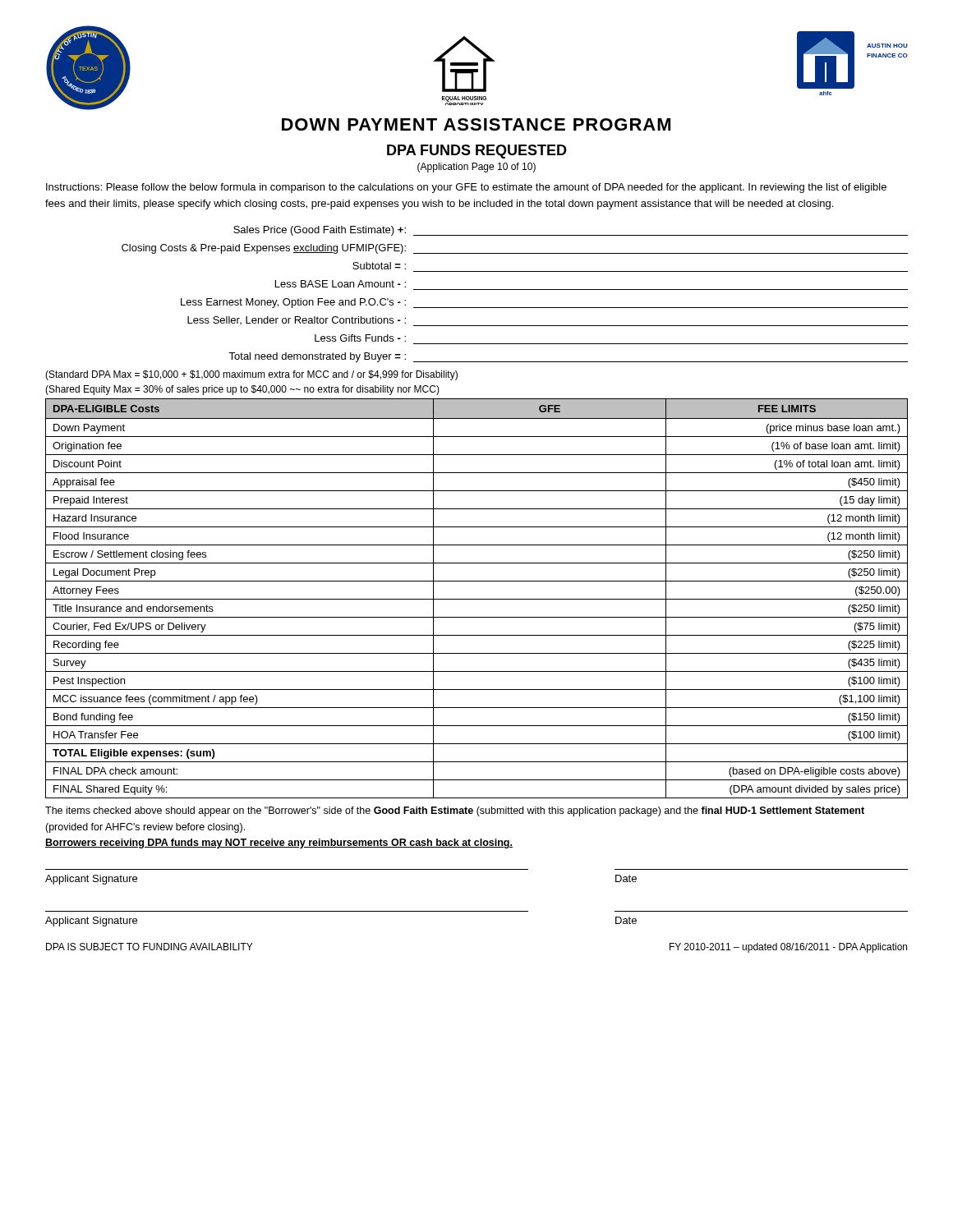Click on the region starting "(Standard DPA Max"

click(252, 382)
